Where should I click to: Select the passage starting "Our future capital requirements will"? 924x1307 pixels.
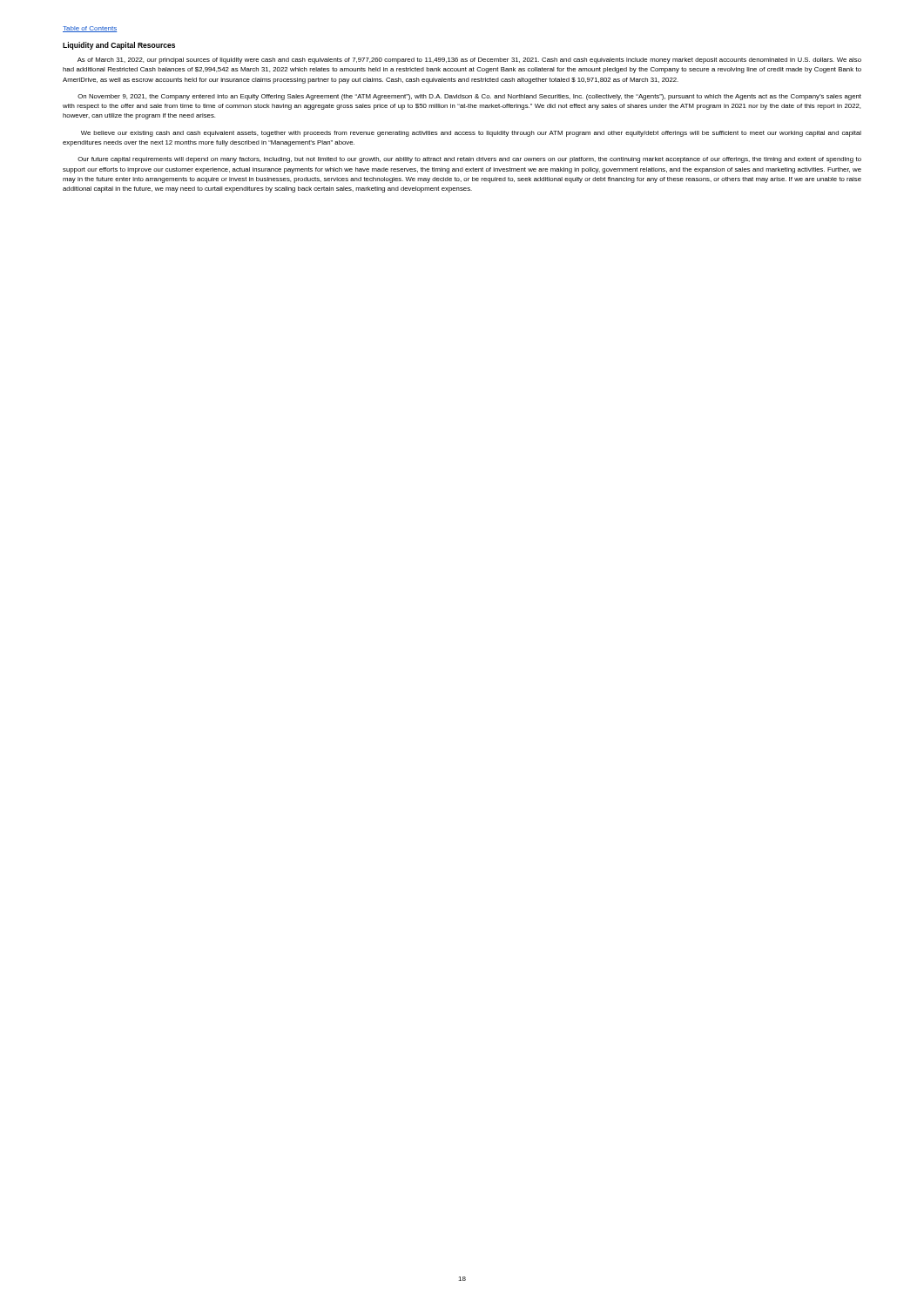click(462, 174)
